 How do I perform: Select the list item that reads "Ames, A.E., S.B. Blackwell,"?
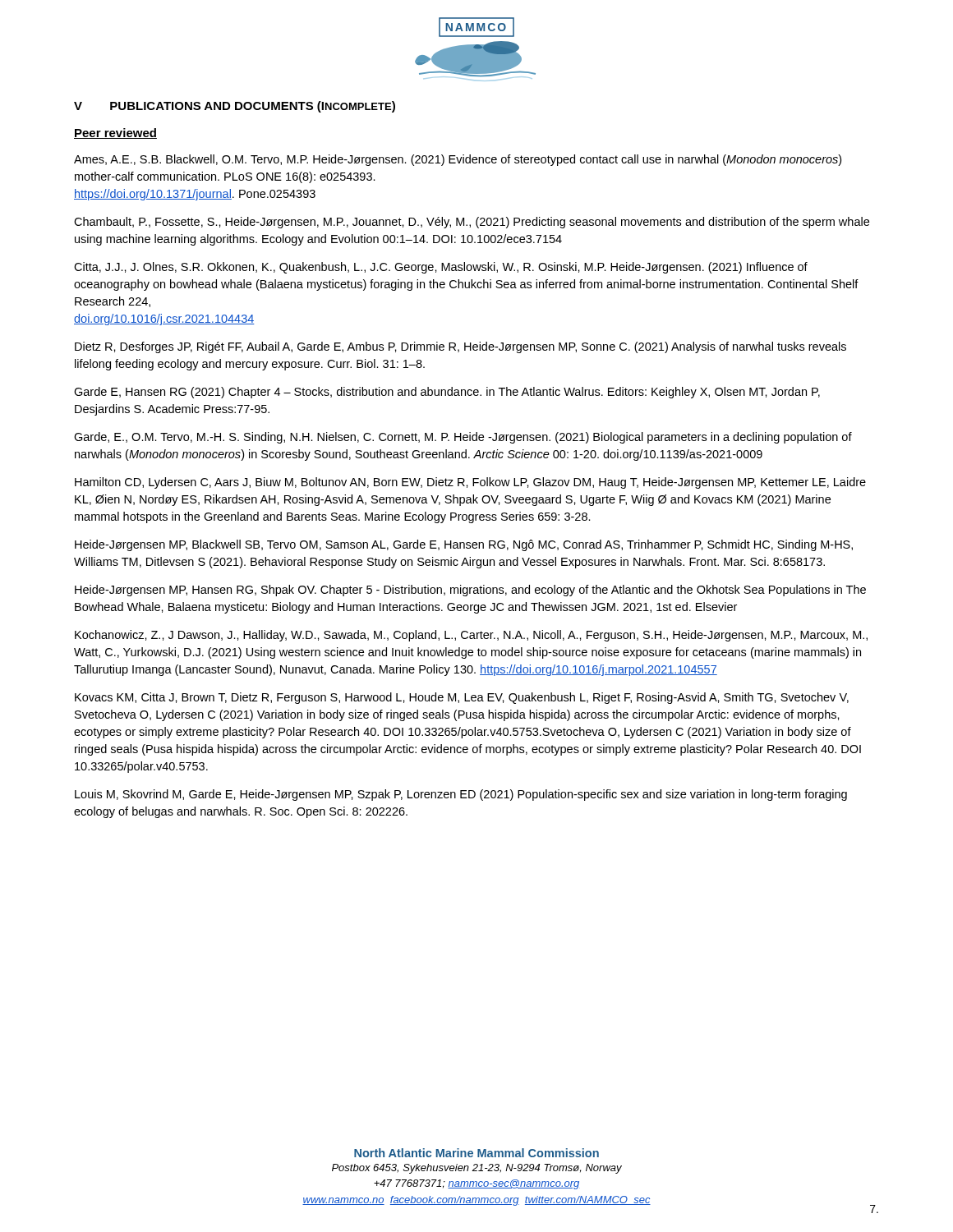coord(458,160)
